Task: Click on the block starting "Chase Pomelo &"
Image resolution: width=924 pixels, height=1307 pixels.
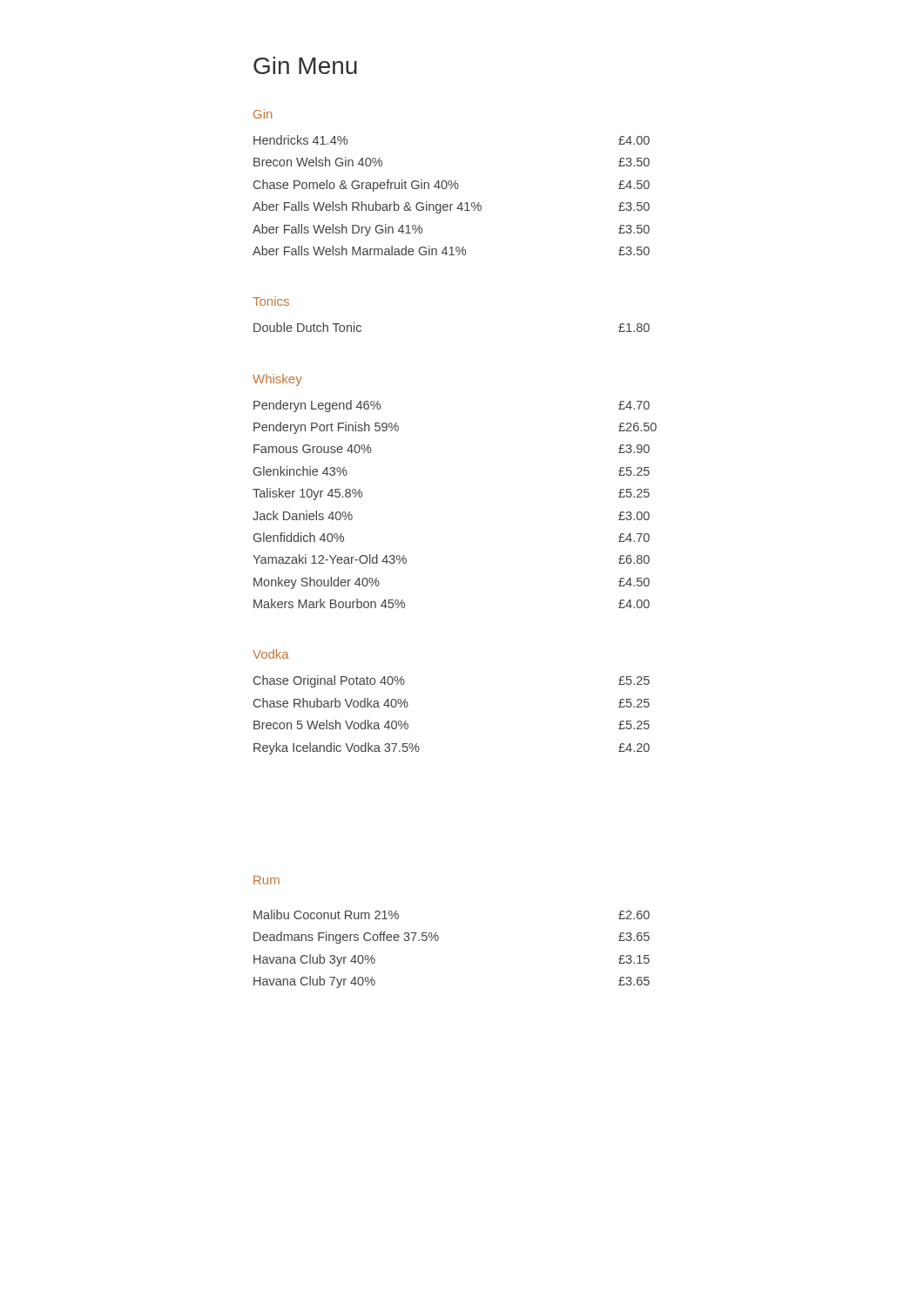Action: pos(462,185)
